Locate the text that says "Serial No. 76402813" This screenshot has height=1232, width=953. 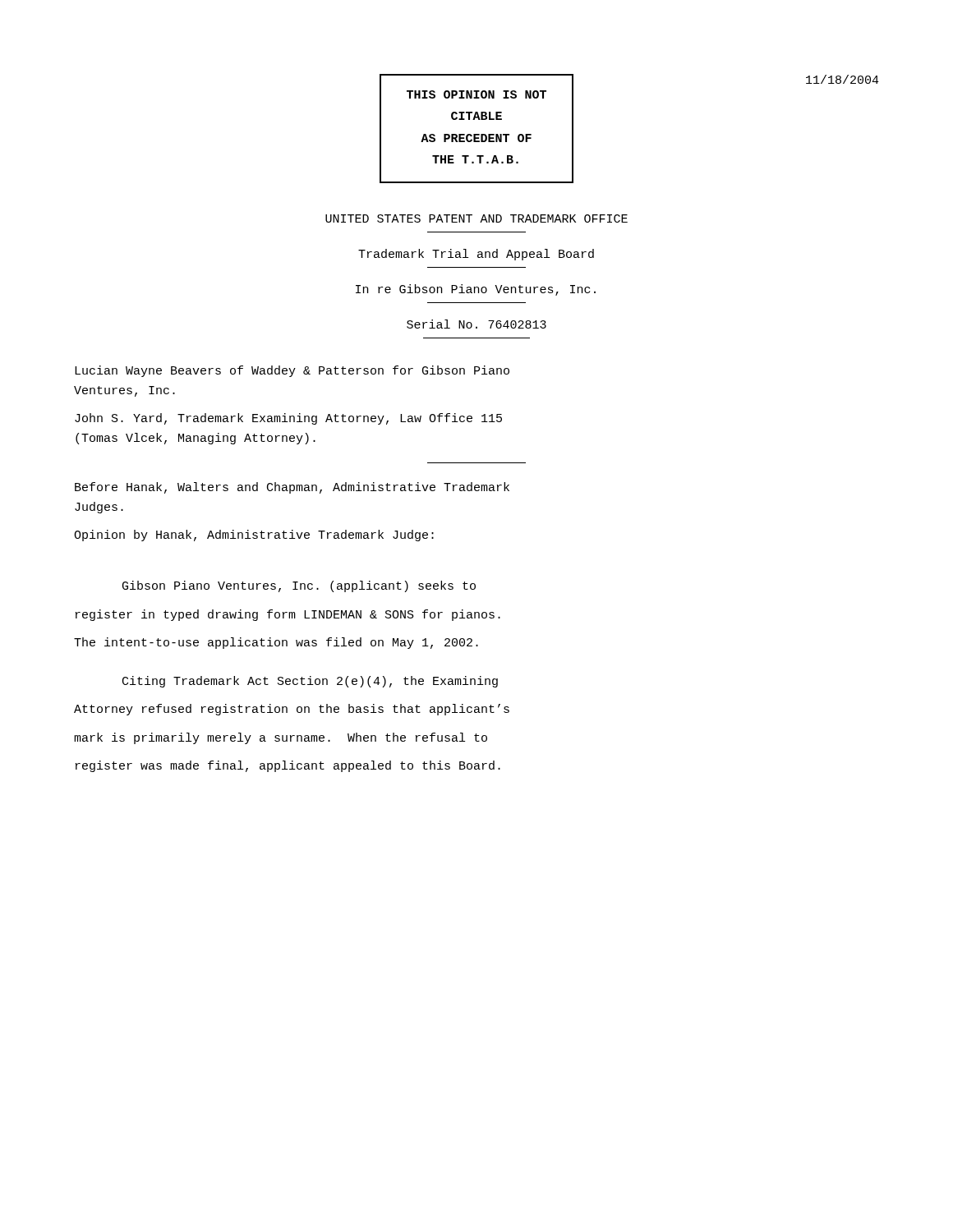pyautogui.click(x=476, y=326)
